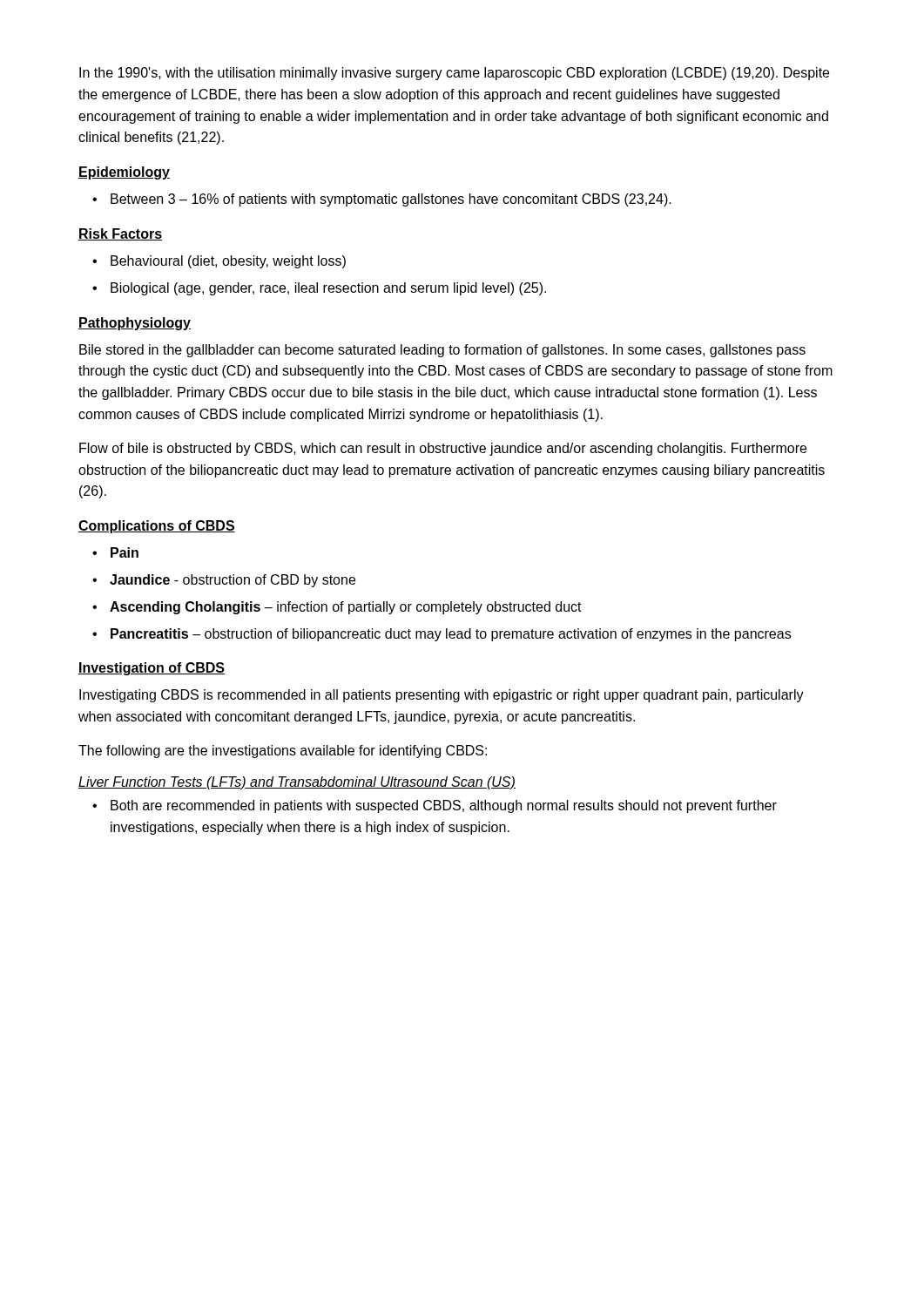Screen dimensions: 1307x924
Task: Navigate to the block starting "Jaundice - obstruction of"
Action: click(x=233, y=580)
